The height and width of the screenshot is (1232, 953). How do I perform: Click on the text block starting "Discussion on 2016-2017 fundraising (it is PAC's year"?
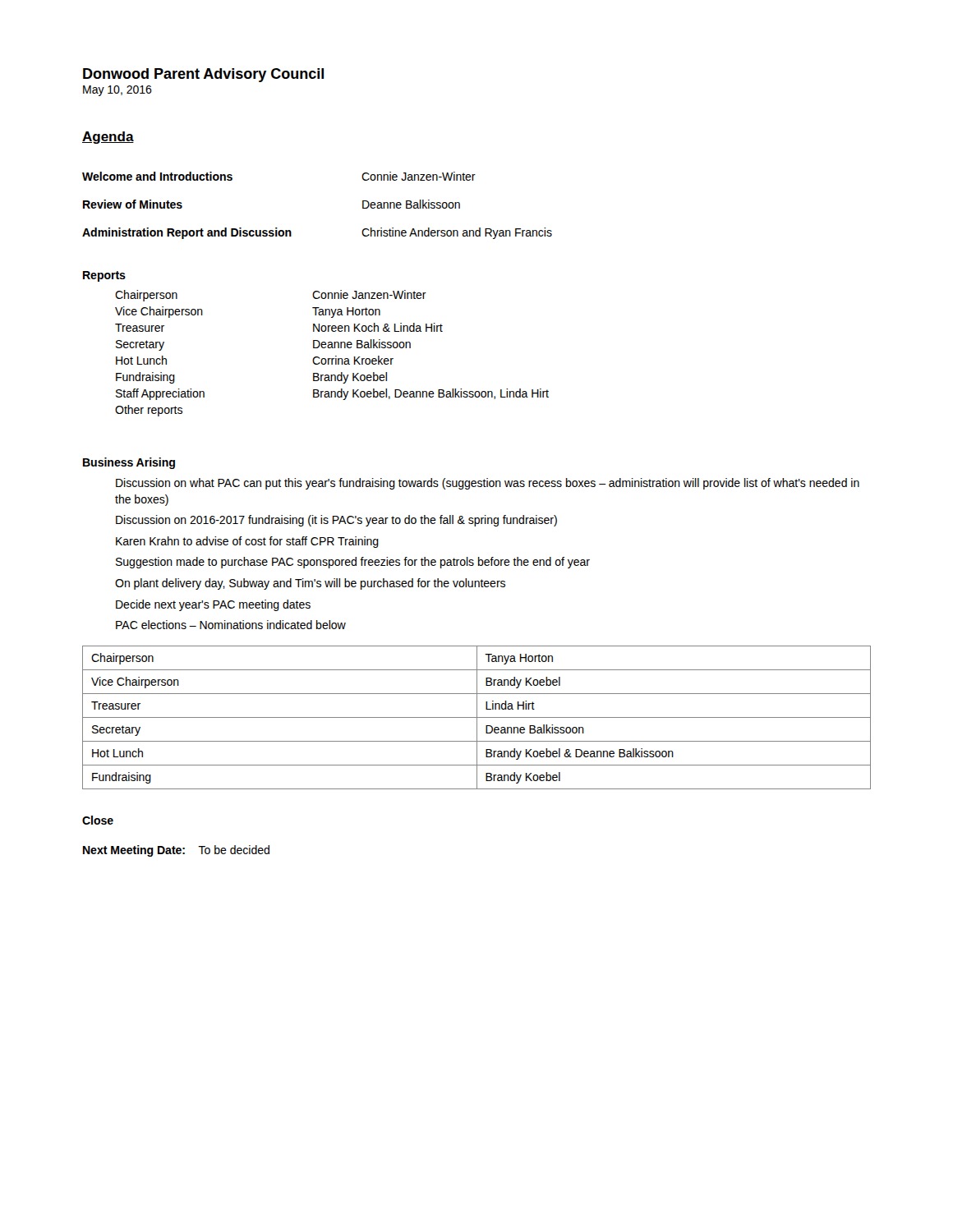(x=493, y=521)
